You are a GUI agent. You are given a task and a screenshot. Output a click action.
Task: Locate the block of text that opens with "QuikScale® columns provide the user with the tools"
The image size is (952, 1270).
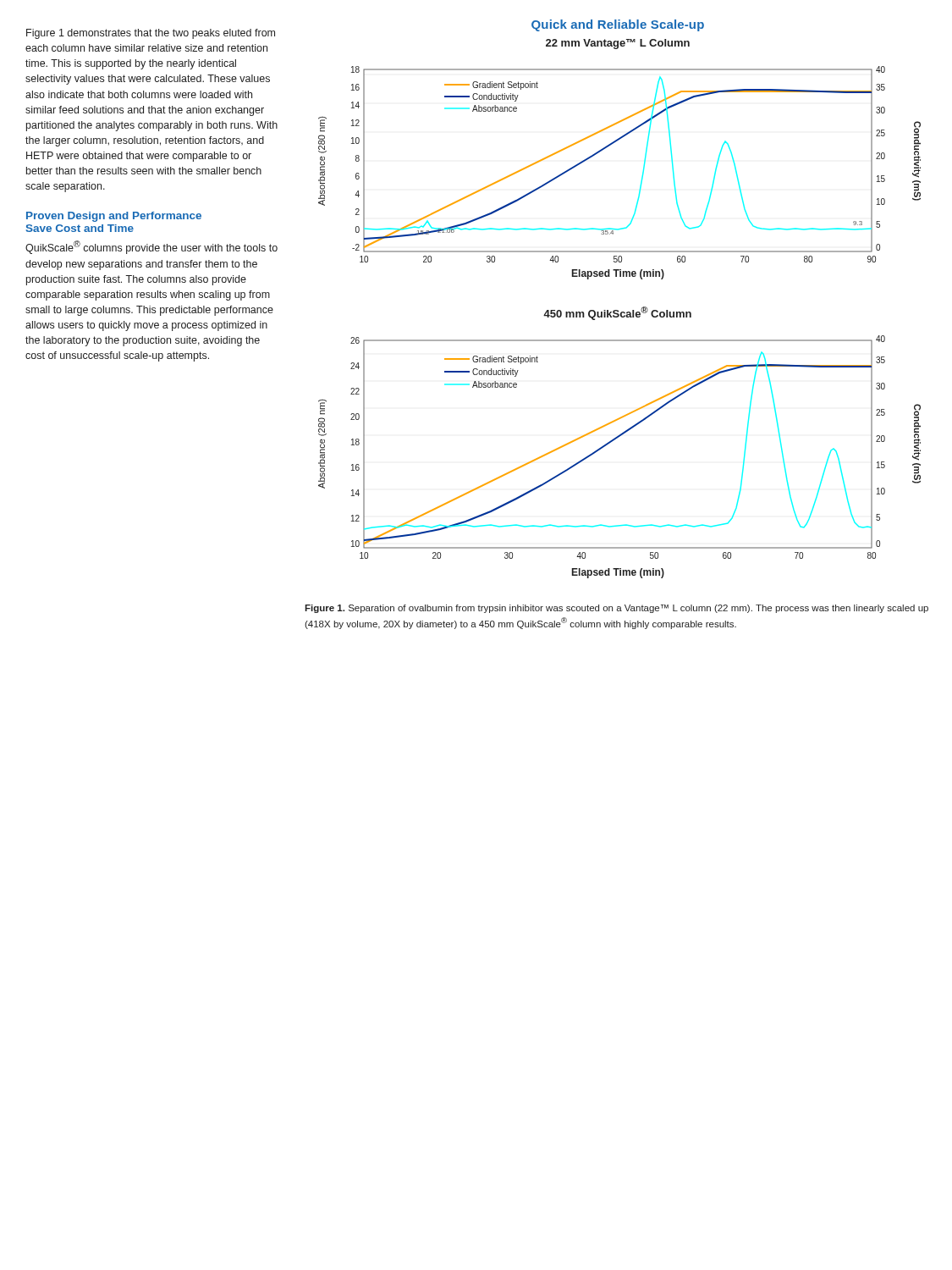[152, 301]
